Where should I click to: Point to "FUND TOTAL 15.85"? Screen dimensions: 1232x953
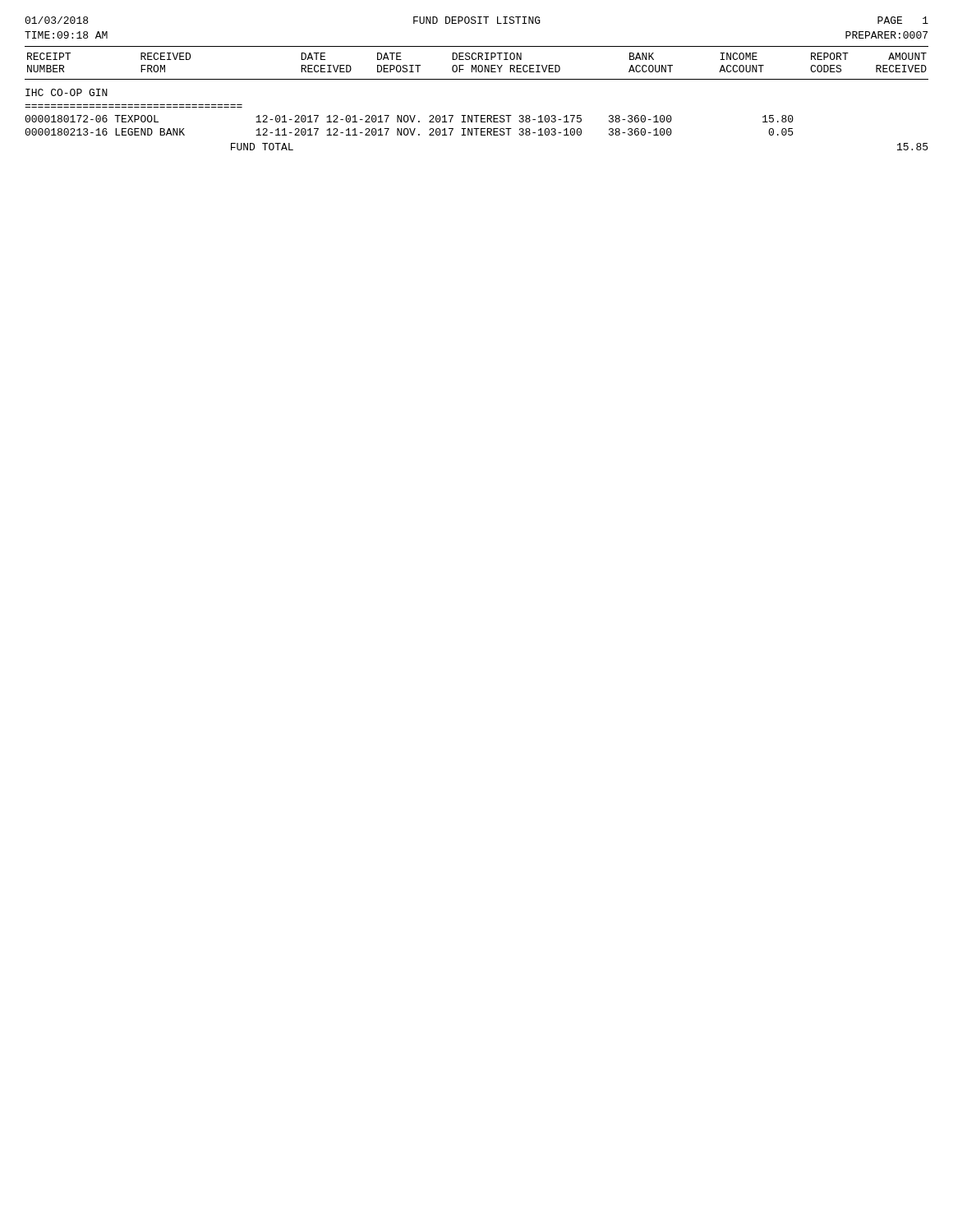pyautogui.click(x=265, y=147)
